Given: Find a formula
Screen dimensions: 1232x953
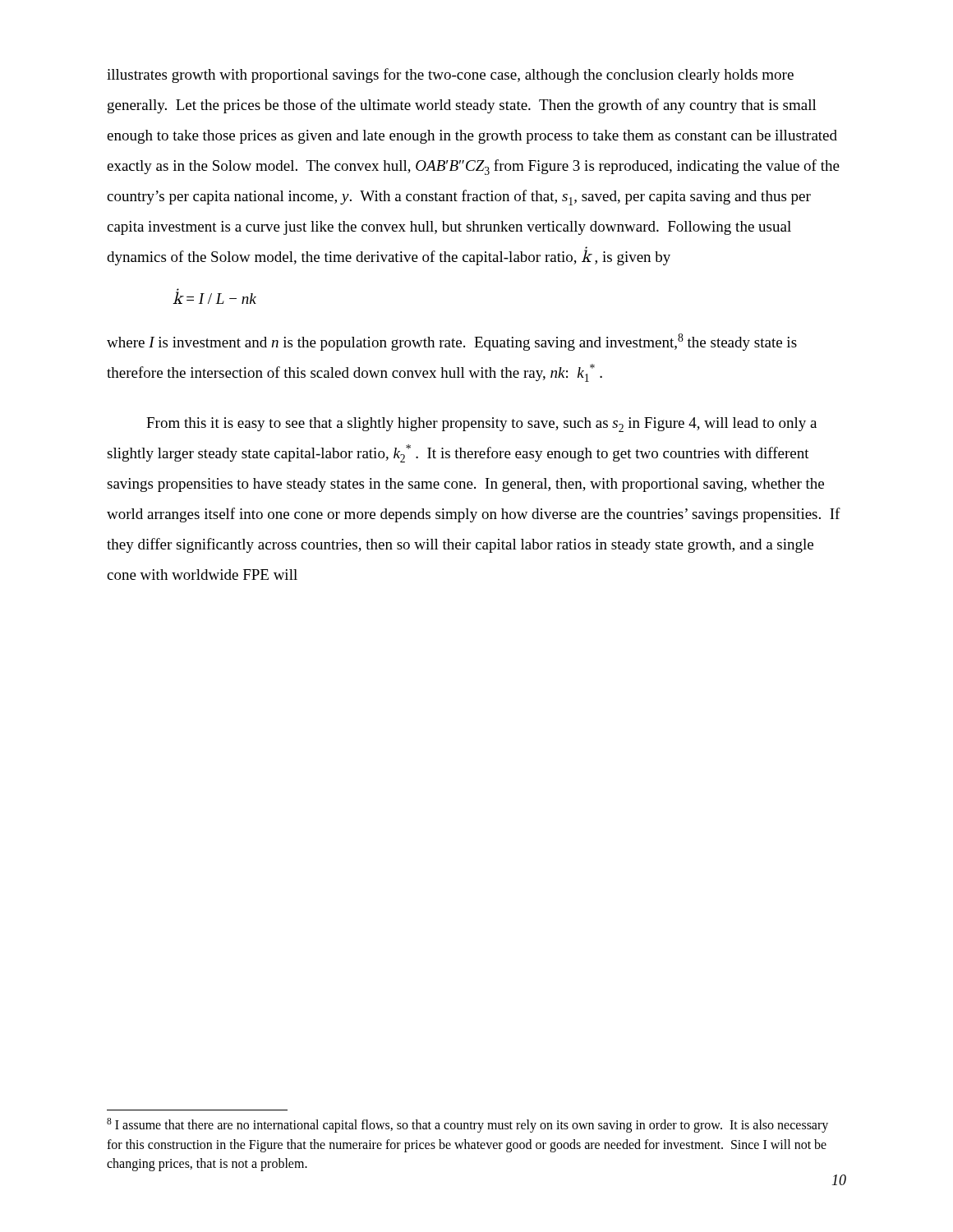Looking at the screenshot, I should click(214, 299).
